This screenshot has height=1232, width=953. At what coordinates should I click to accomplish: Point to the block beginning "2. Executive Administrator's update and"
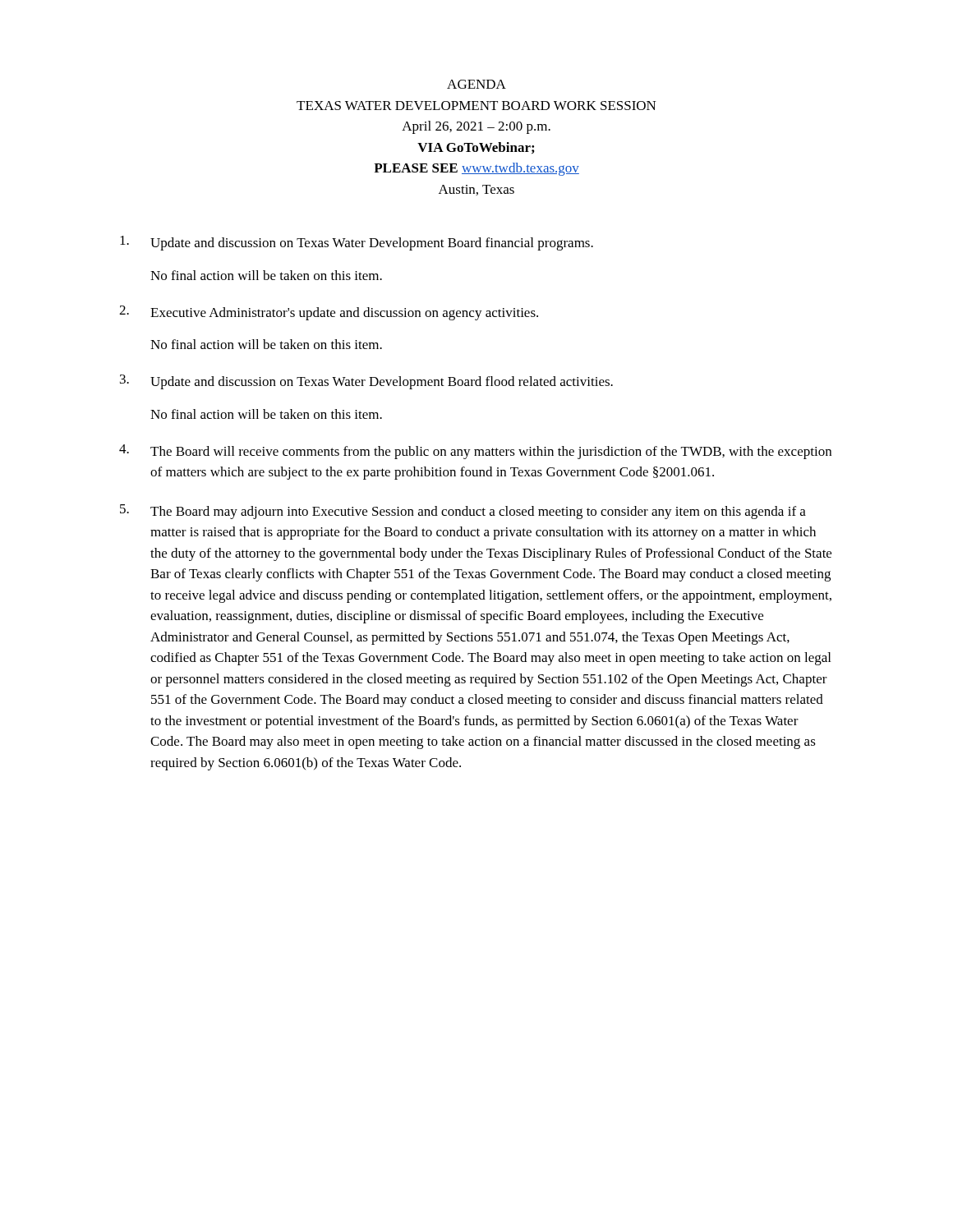[476, 312]
